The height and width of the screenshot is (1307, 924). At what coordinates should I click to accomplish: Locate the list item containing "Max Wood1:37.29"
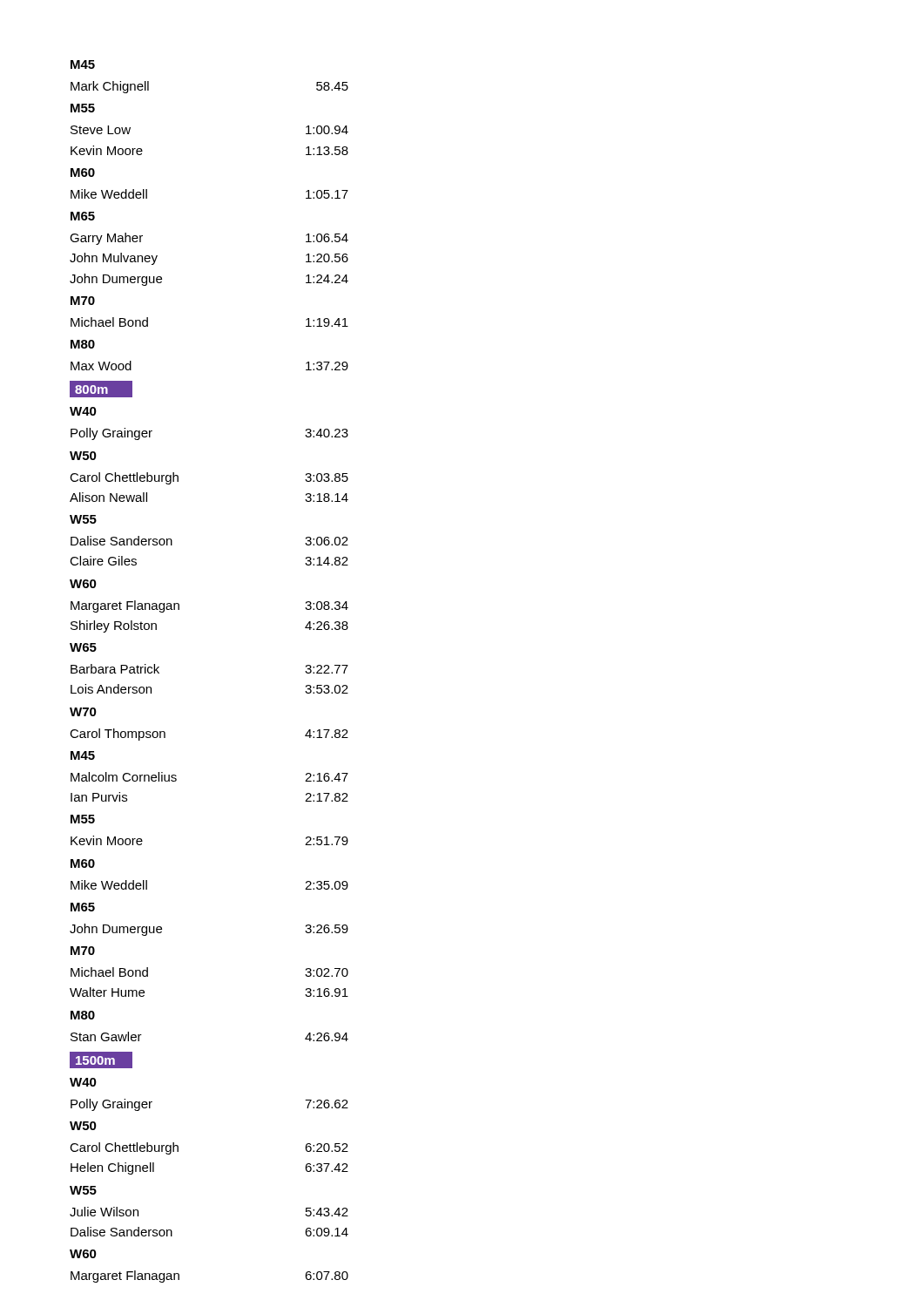pos(108,366)
